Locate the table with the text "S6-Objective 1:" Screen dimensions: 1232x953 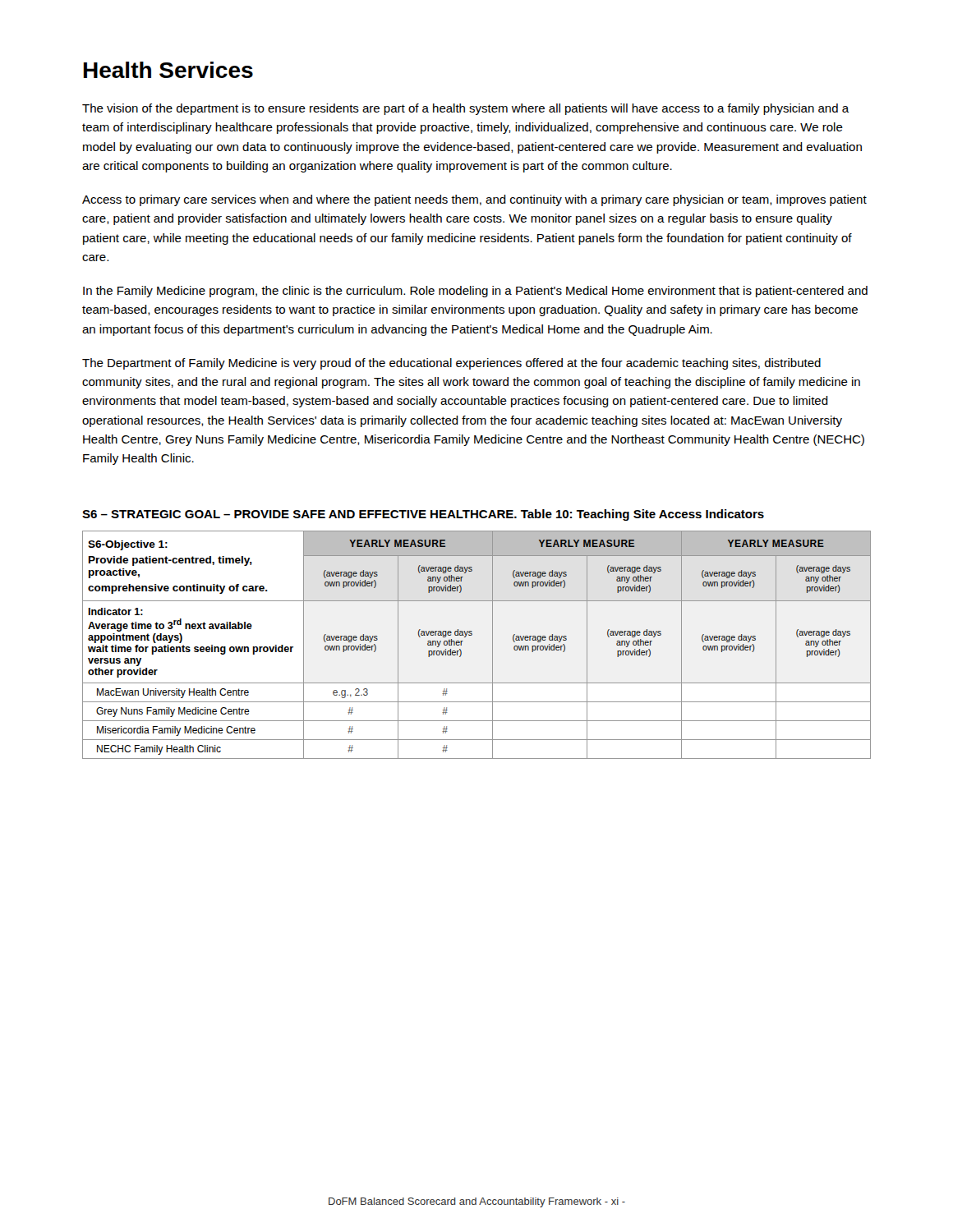[x=476, y=645]
